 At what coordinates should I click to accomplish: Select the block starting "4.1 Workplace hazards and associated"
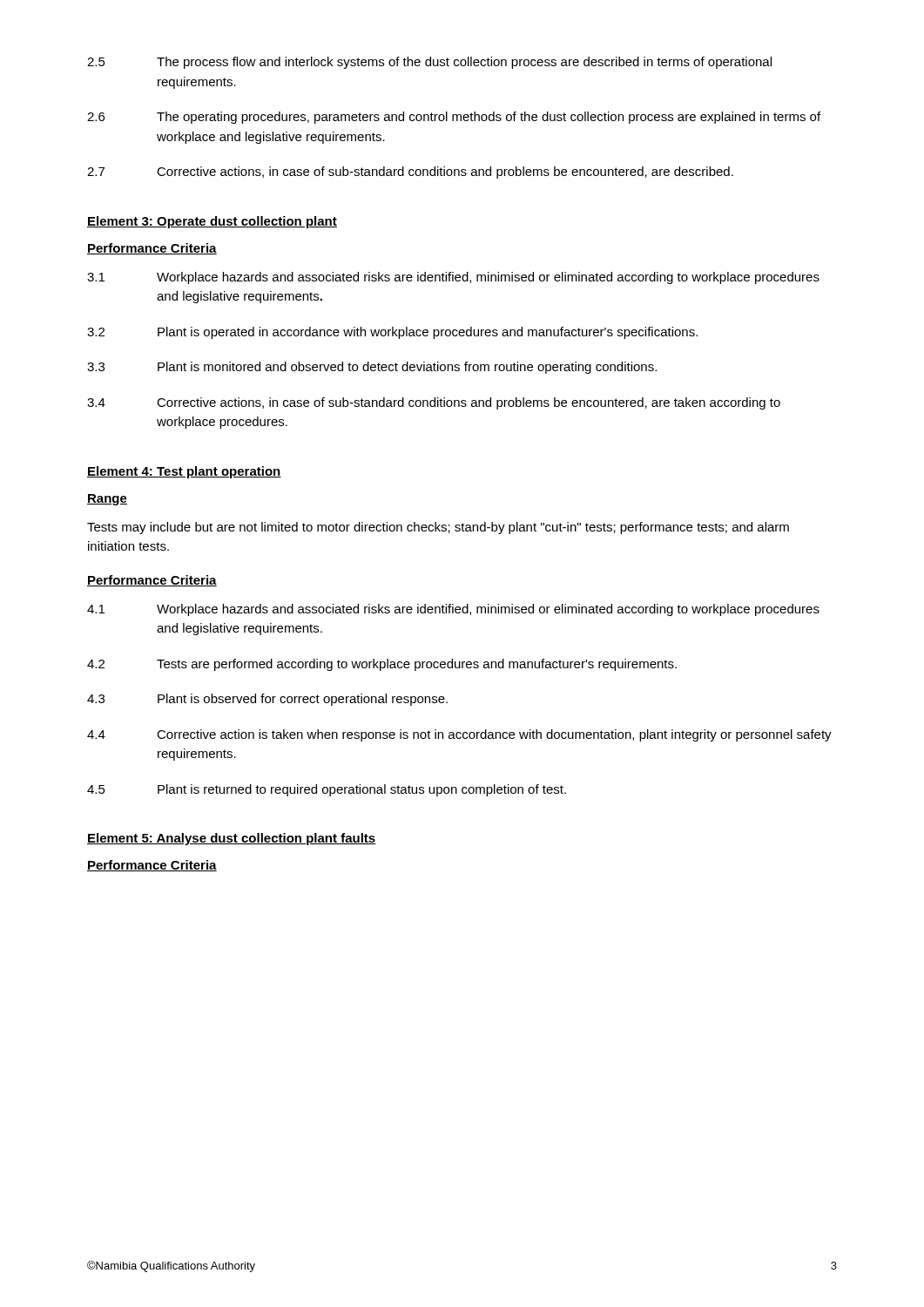coord(462,619)
